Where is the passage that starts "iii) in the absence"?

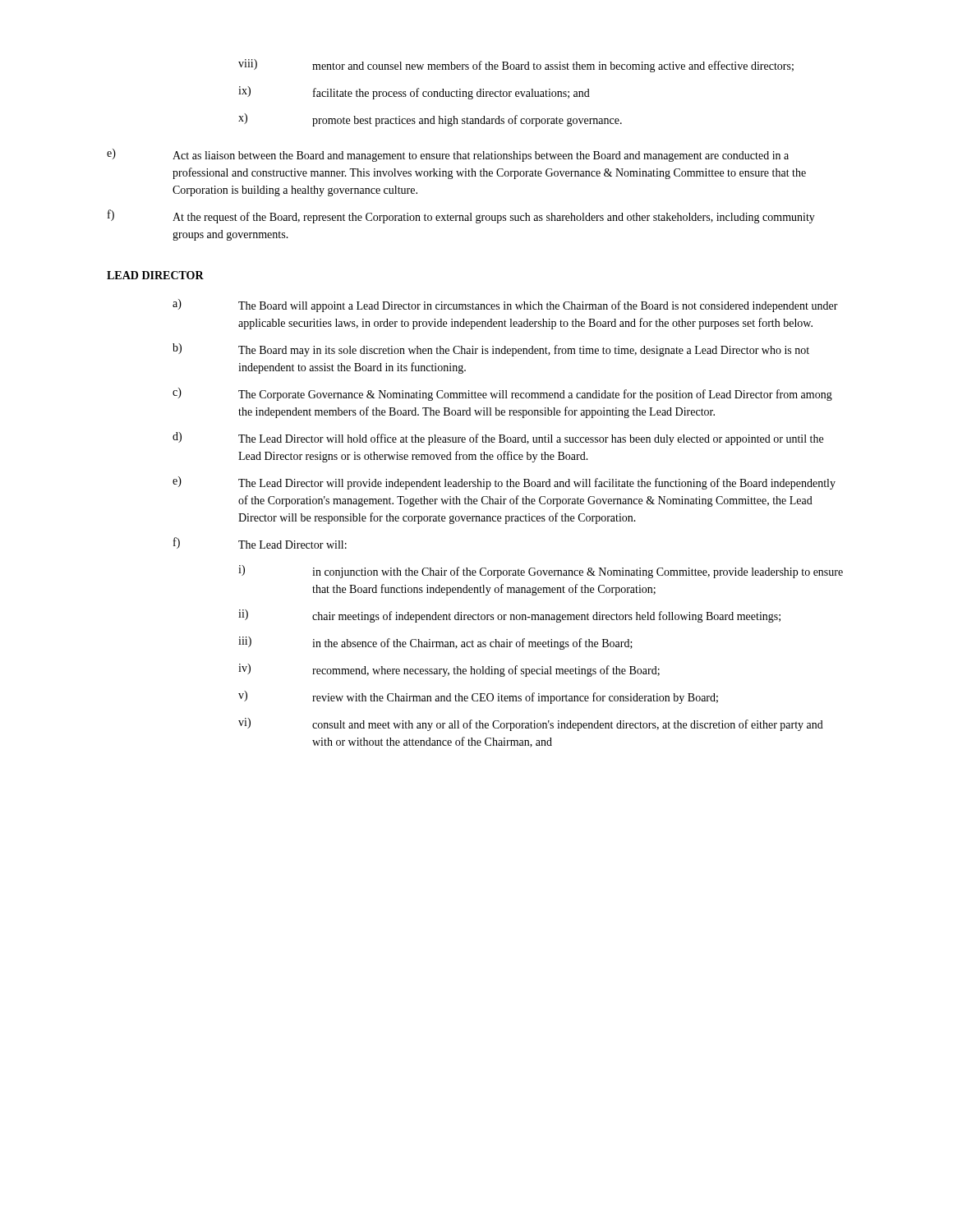[542, 643]
